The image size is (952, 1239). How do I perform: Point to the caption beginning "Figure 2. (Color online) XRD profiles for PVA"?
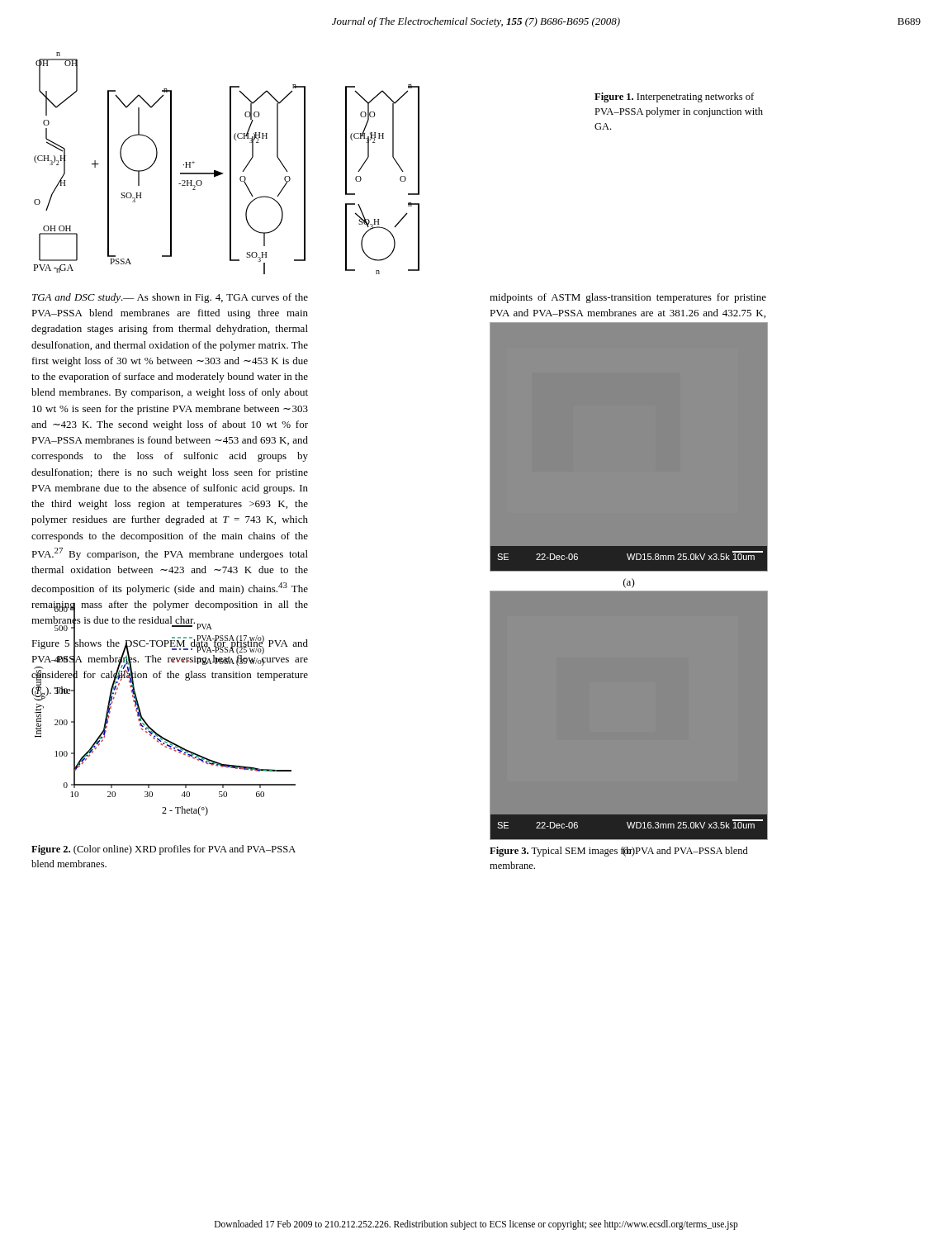pos(163,856)
